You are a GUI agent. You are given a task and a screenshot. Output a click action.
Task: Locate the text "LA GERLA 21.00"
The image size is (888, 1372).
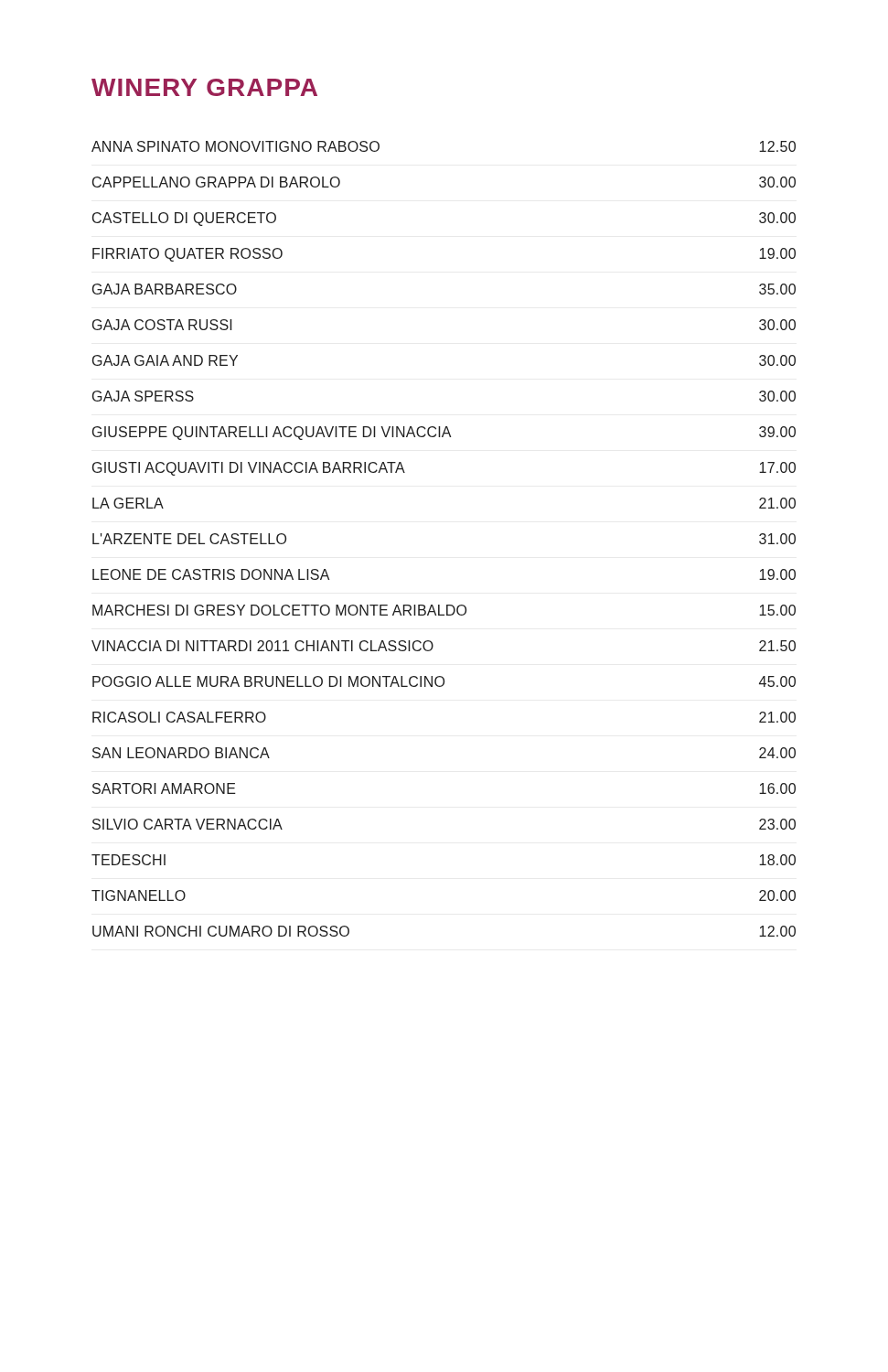(130, 503)
